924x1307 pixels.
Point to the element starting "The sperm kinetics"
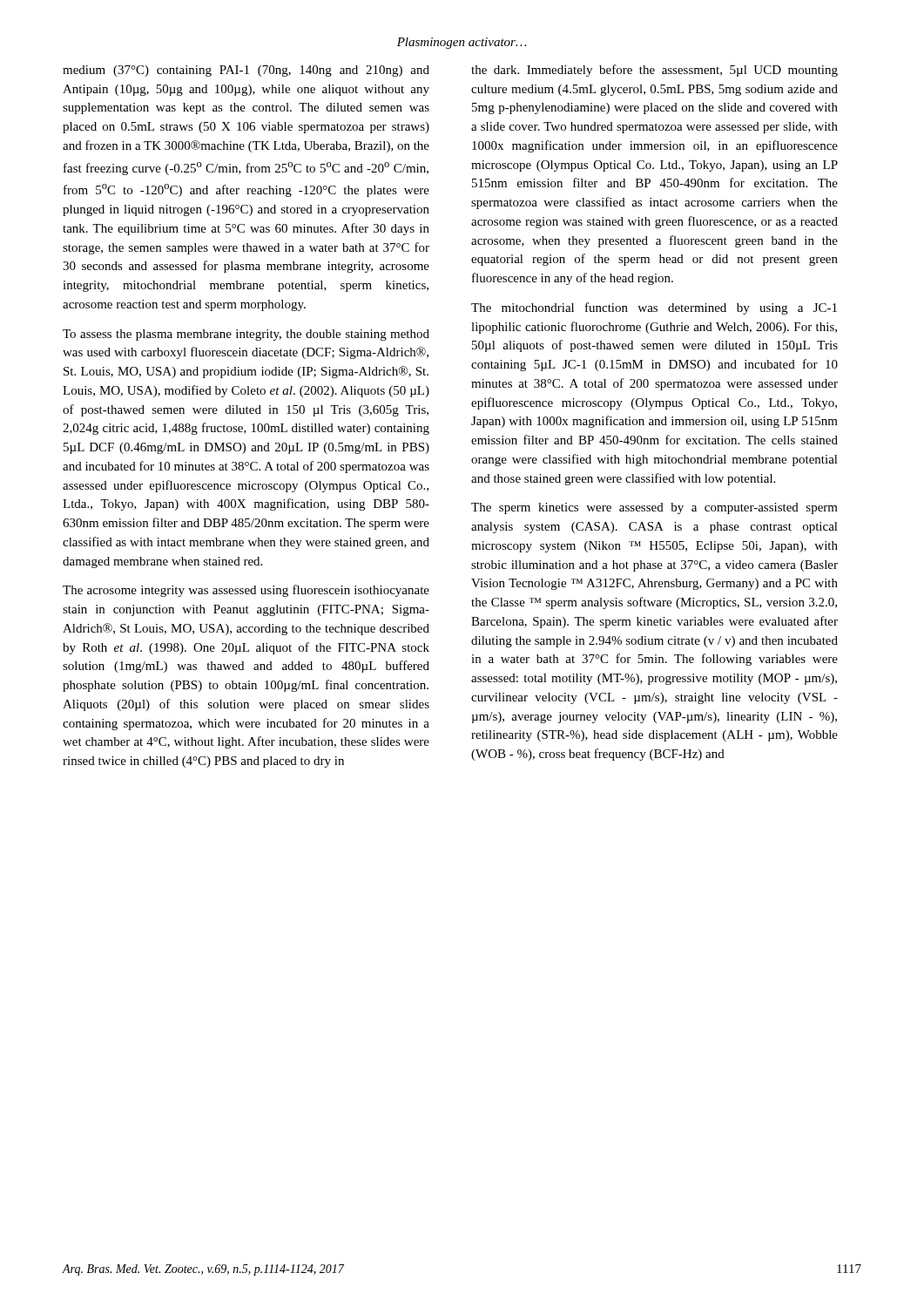pos(654,631)
